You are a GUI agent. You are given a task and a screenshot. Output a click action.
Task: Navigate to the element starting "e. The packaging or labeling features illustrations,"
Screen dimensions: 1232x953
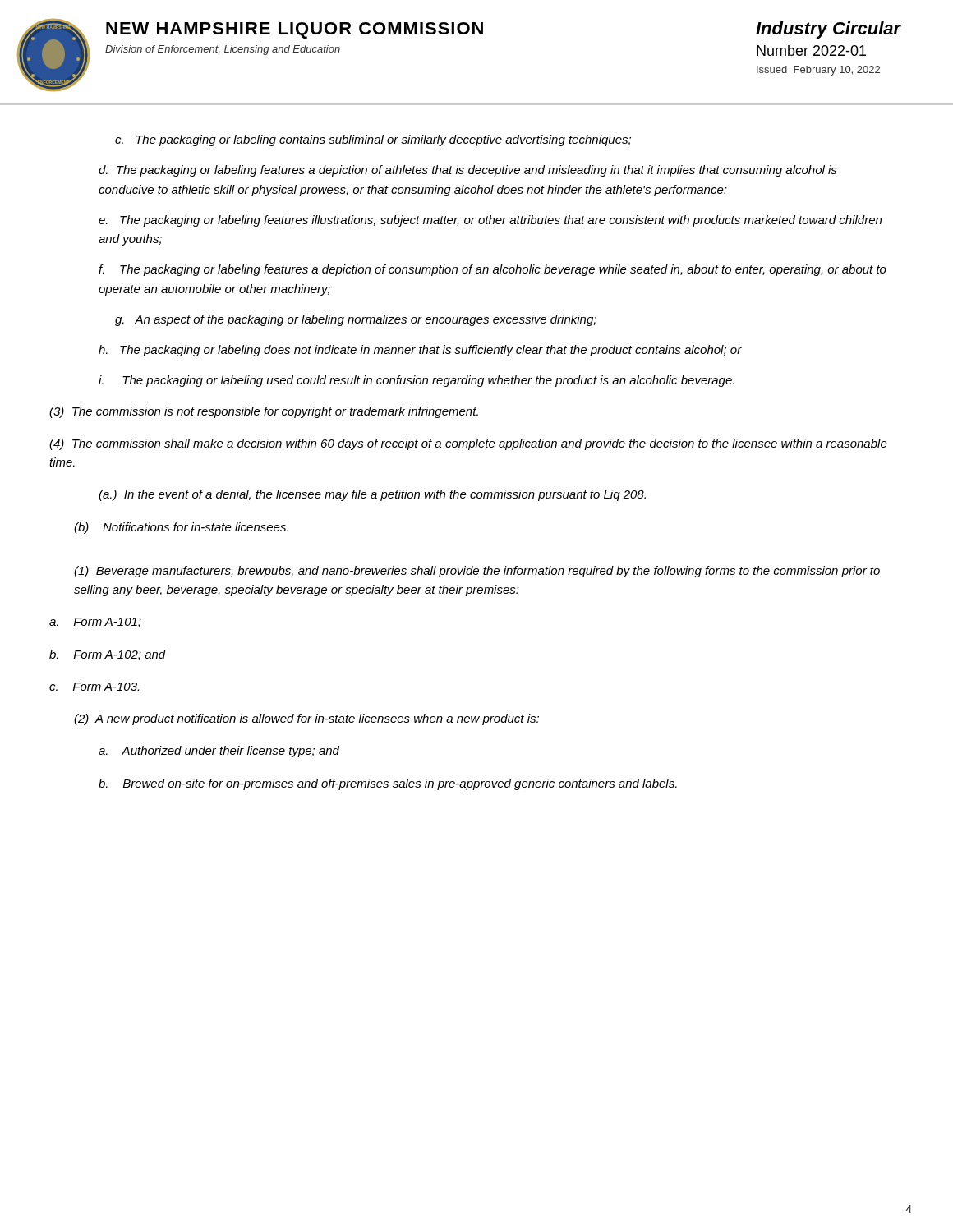(490, 229)
